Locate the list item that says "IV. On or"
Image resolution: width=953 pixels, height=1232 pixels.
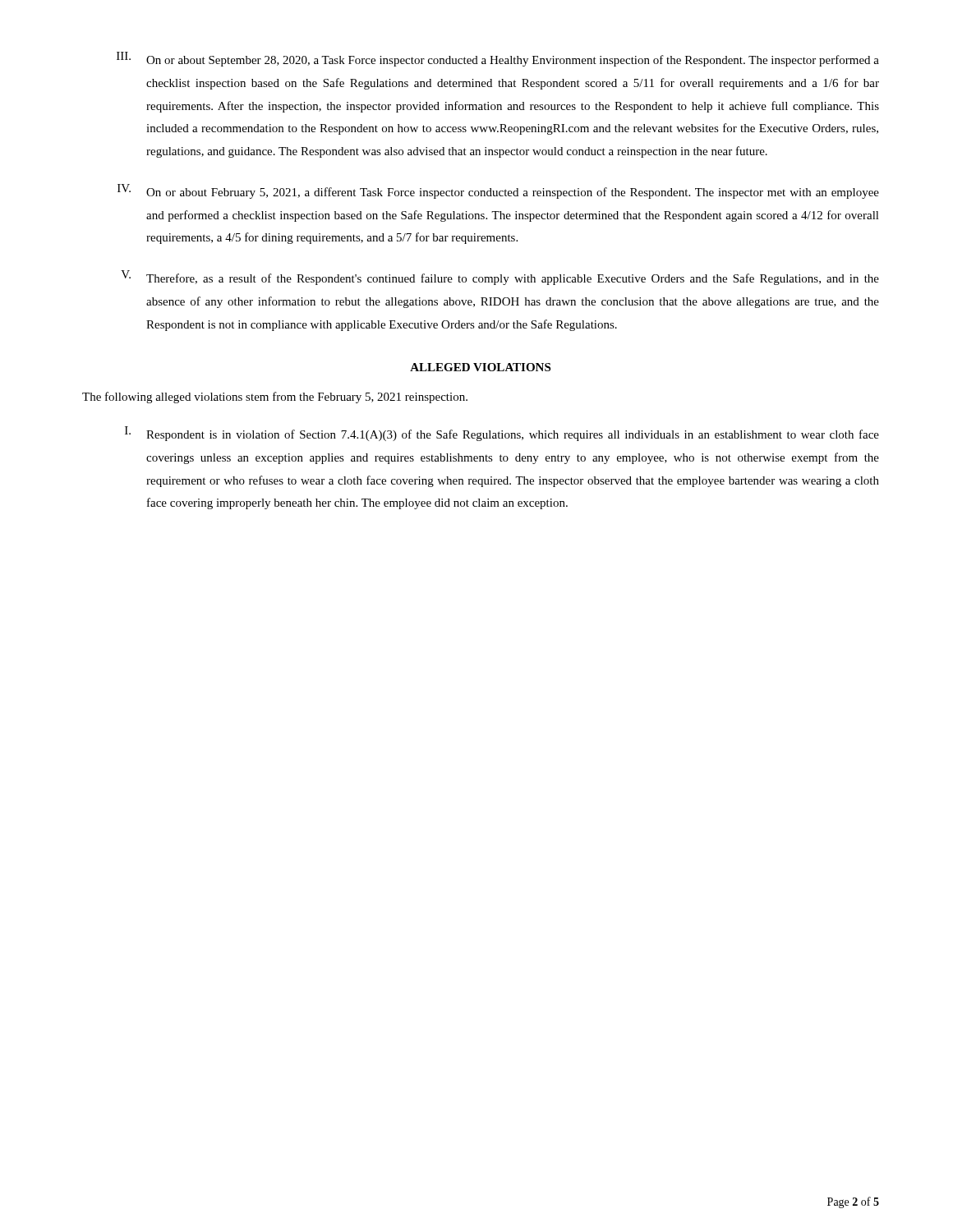pos(481,216)
